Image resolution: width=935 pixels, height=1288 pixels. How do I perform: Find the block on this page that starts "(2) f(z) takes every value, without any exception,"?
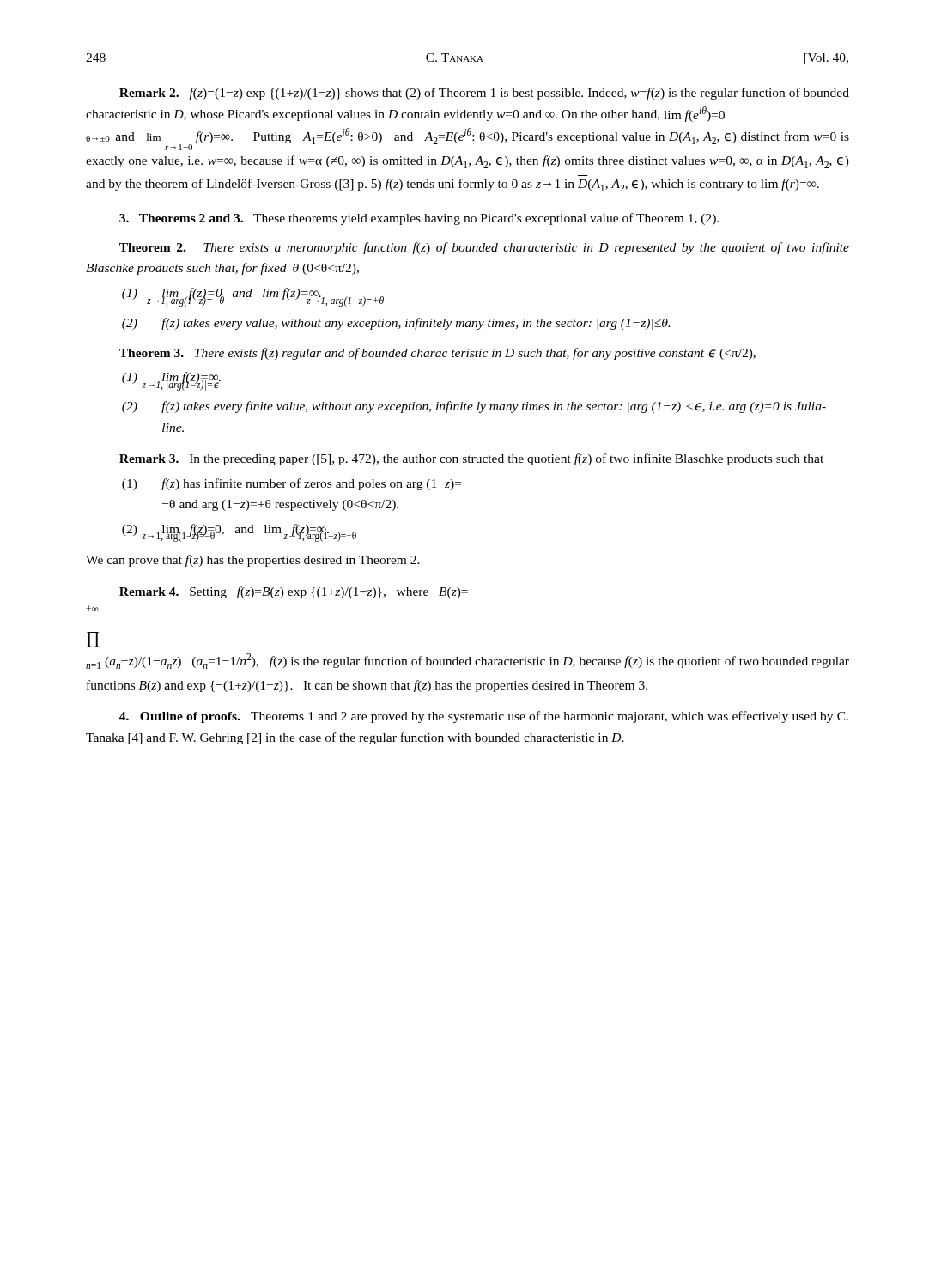click(x=468, y=323)
